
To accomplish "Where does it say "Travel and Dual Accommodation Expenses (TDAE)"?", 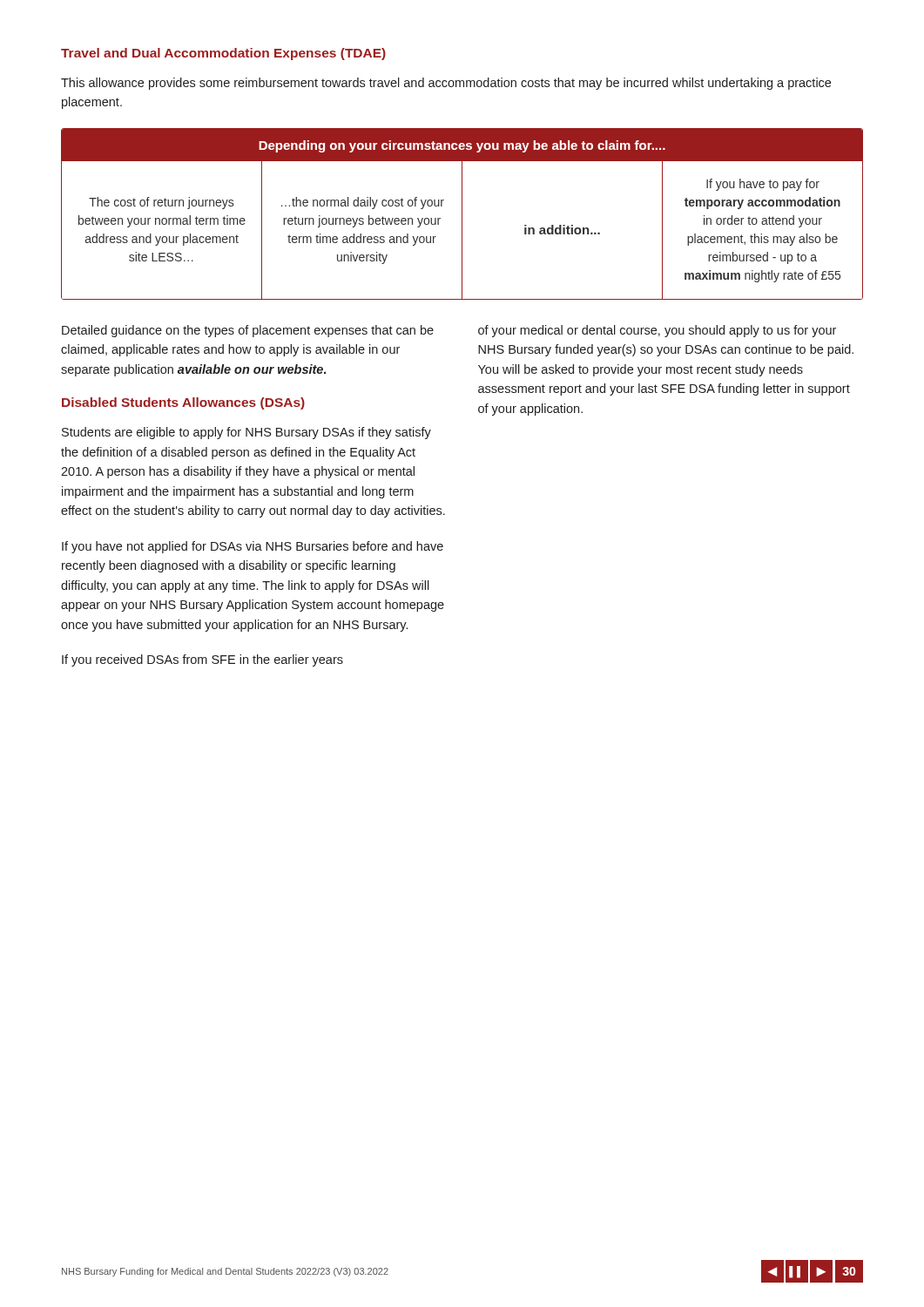I will 224,53.
